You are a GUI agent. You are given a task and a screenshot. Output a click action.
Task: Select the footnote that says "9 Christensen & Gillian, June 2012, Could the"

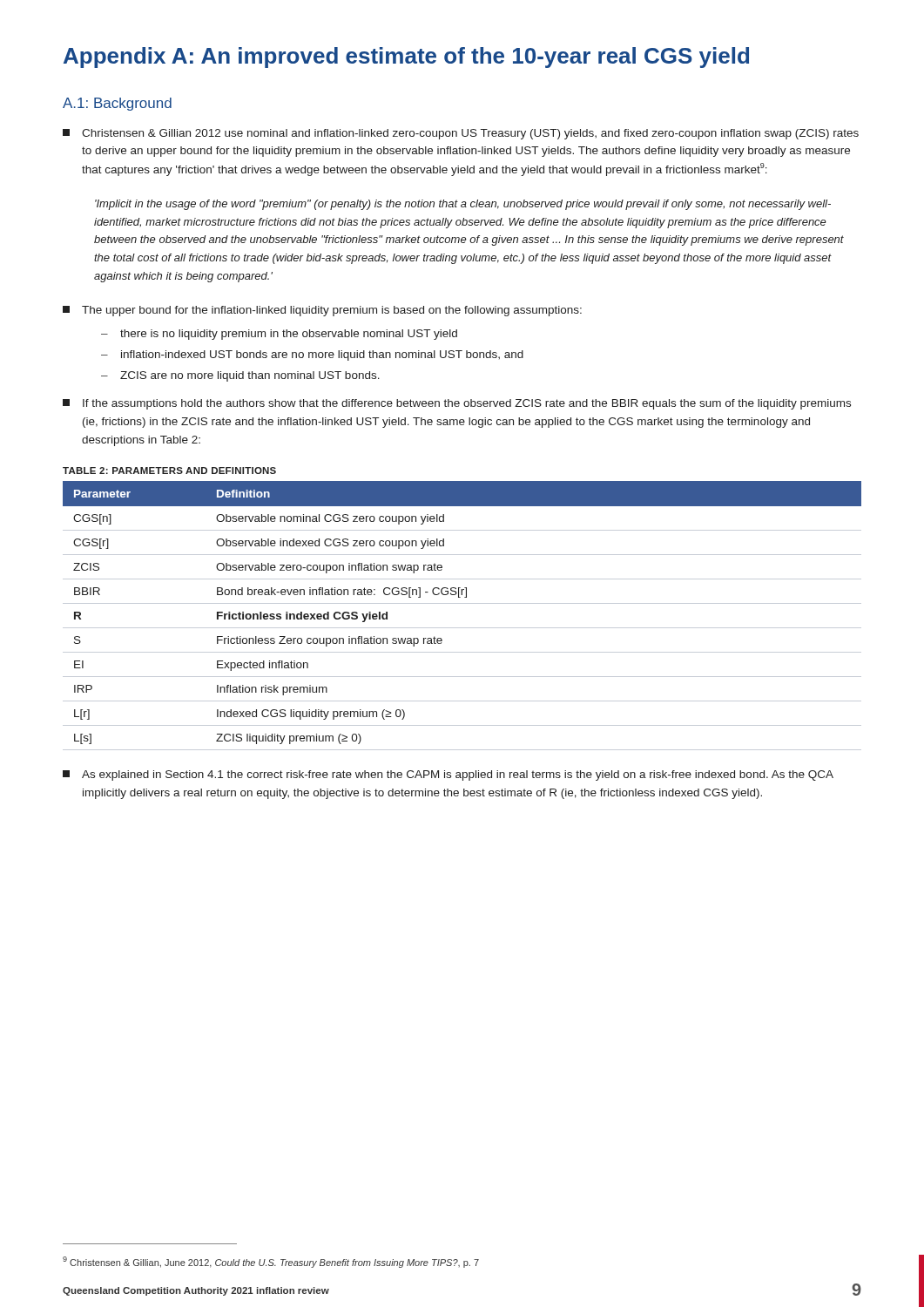pos(462,1262)
